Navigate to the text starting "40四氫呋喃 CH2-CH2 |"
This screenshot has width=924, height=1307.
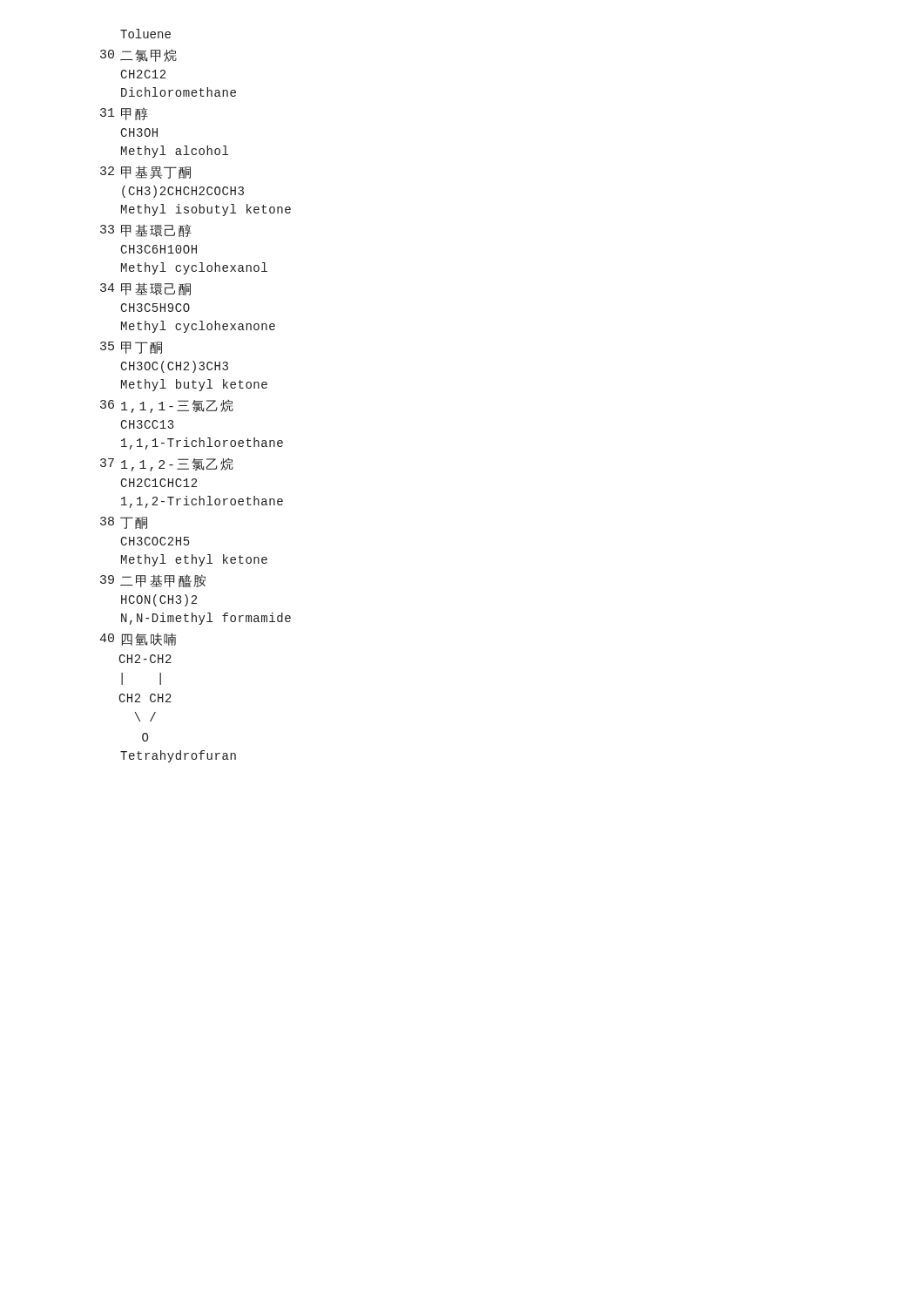click(x=138, y=639)
